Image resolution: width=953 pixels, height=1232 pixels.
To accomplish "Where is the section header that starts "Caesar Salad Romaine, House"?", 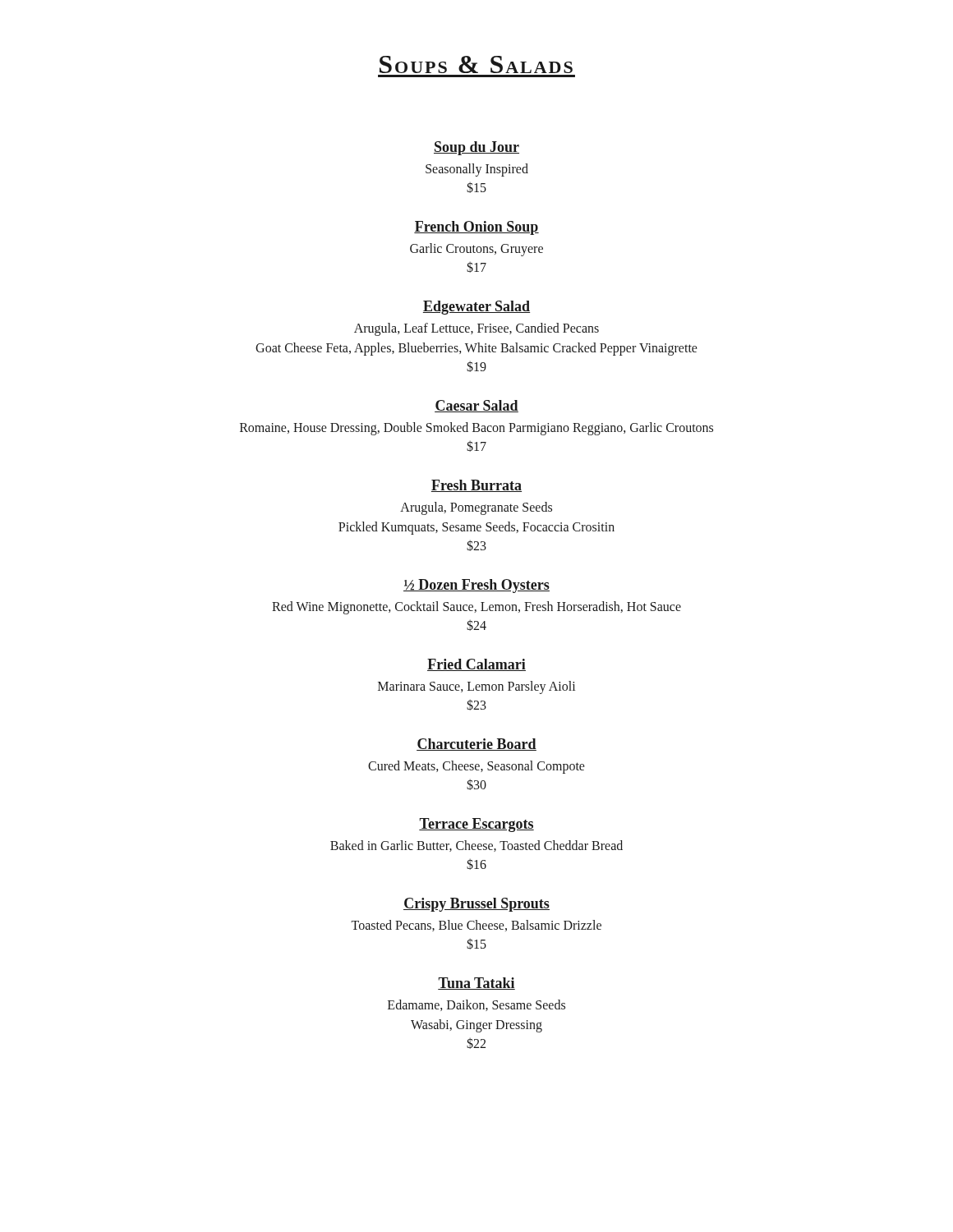I will pyautogui.click(x=476, y=426).
